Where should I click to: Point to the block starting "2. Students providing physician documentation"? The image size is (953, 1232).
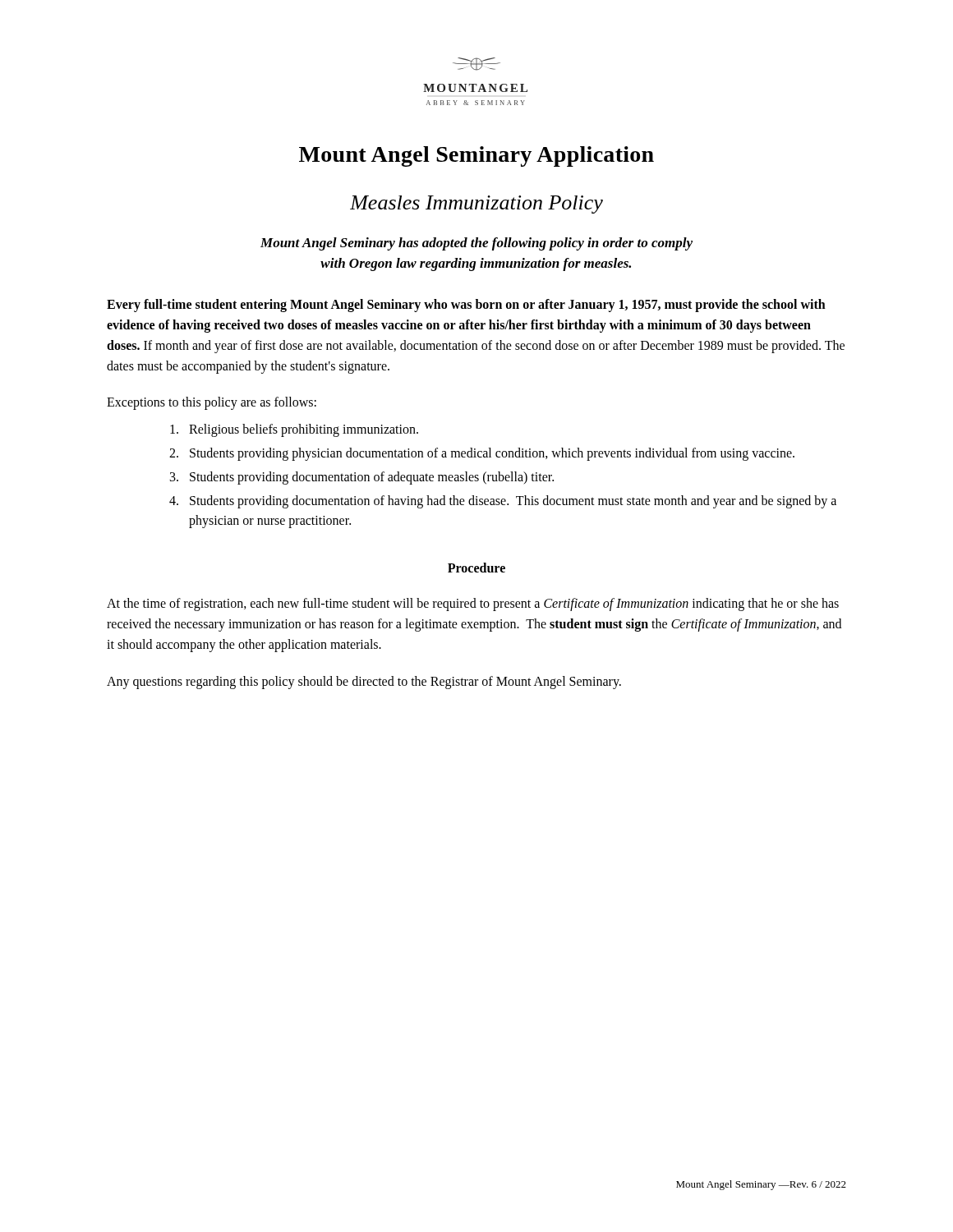pos(501,454)
